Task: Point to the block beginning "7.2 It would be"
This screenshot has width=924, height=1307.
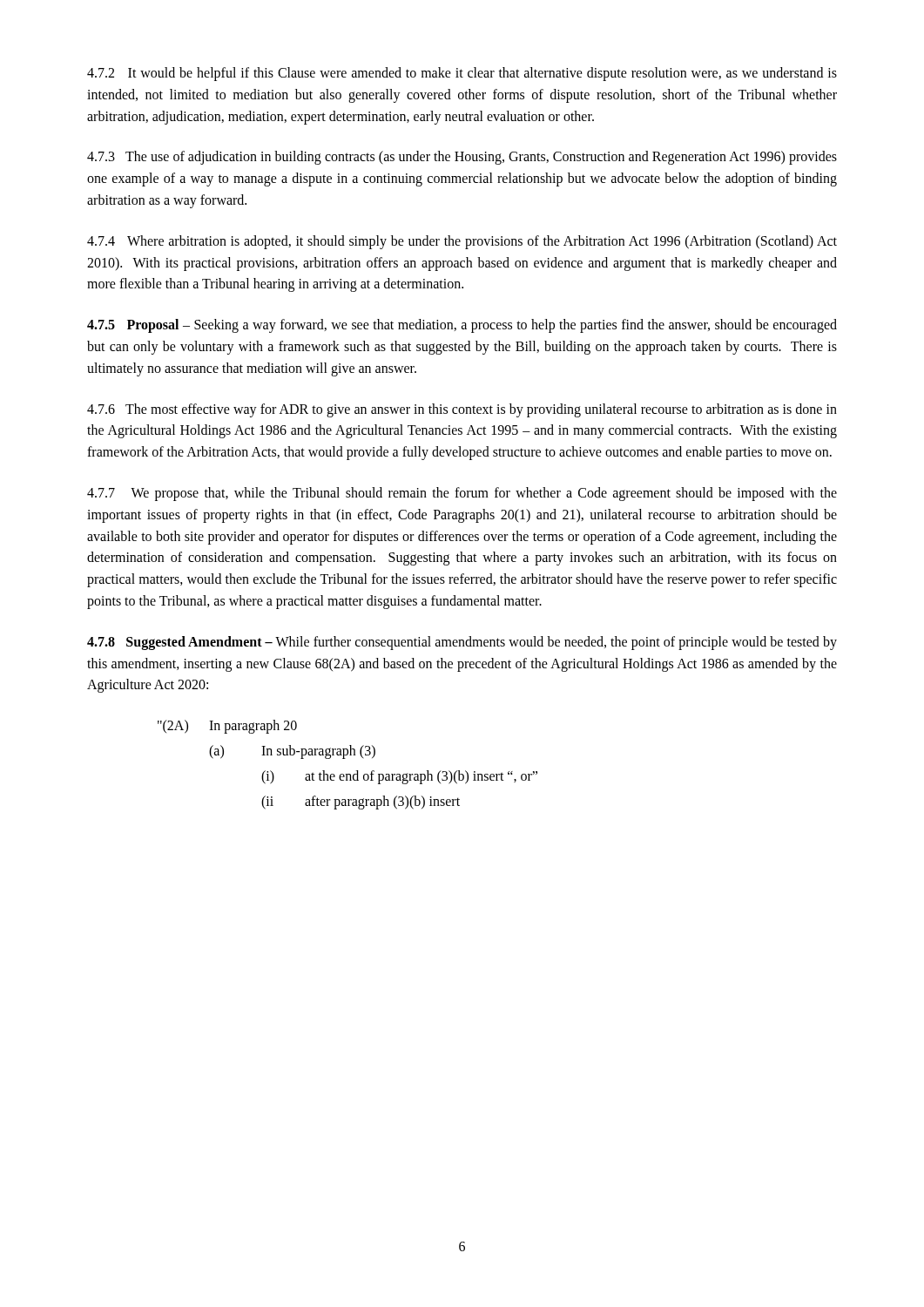Action: pos(462,94)
